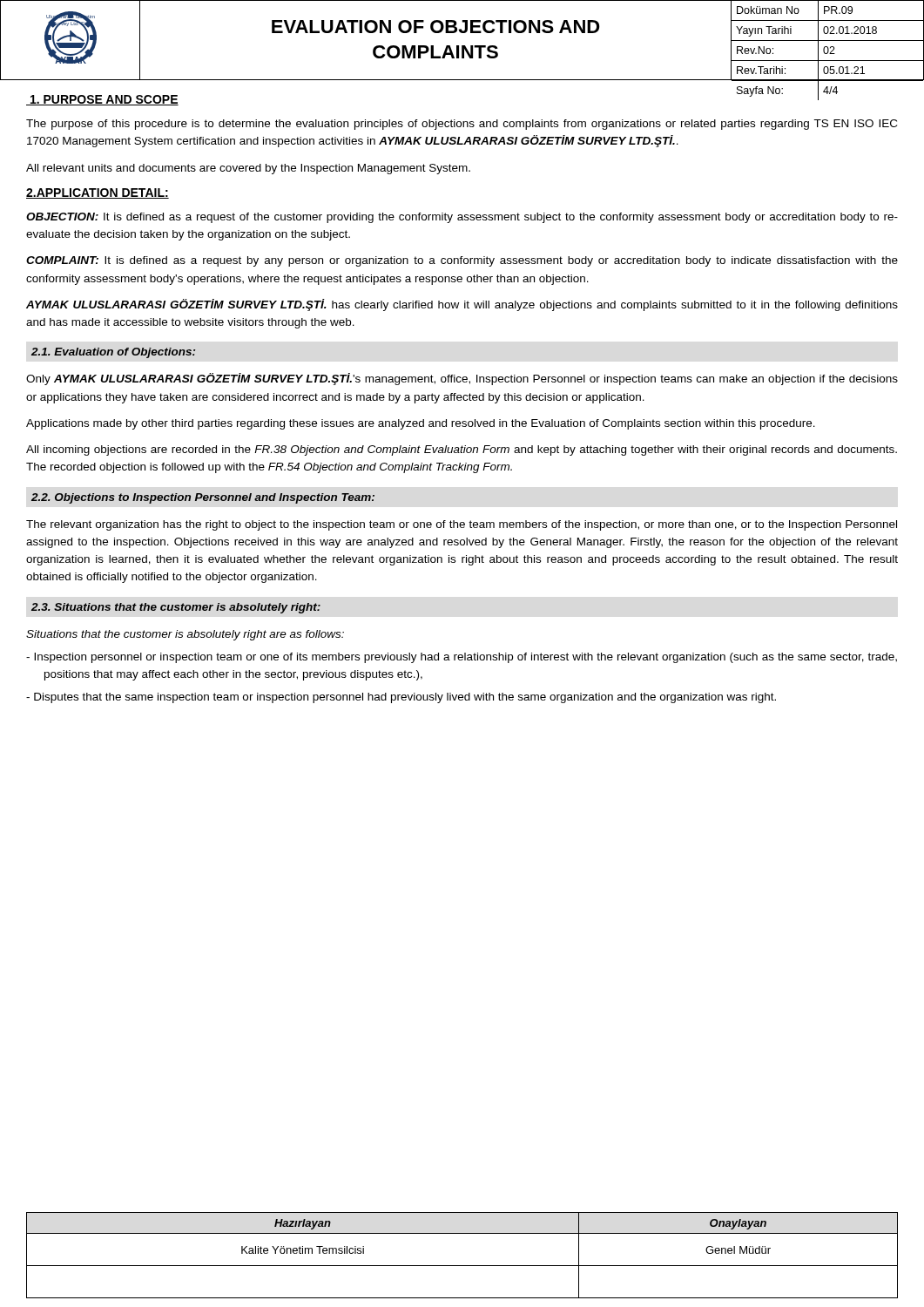Image resolution: width=924 pixels, height=1307 pixels.
Task: Locate the block of text that opens with "All relevant units"
Action: click(x=249, y=167)
